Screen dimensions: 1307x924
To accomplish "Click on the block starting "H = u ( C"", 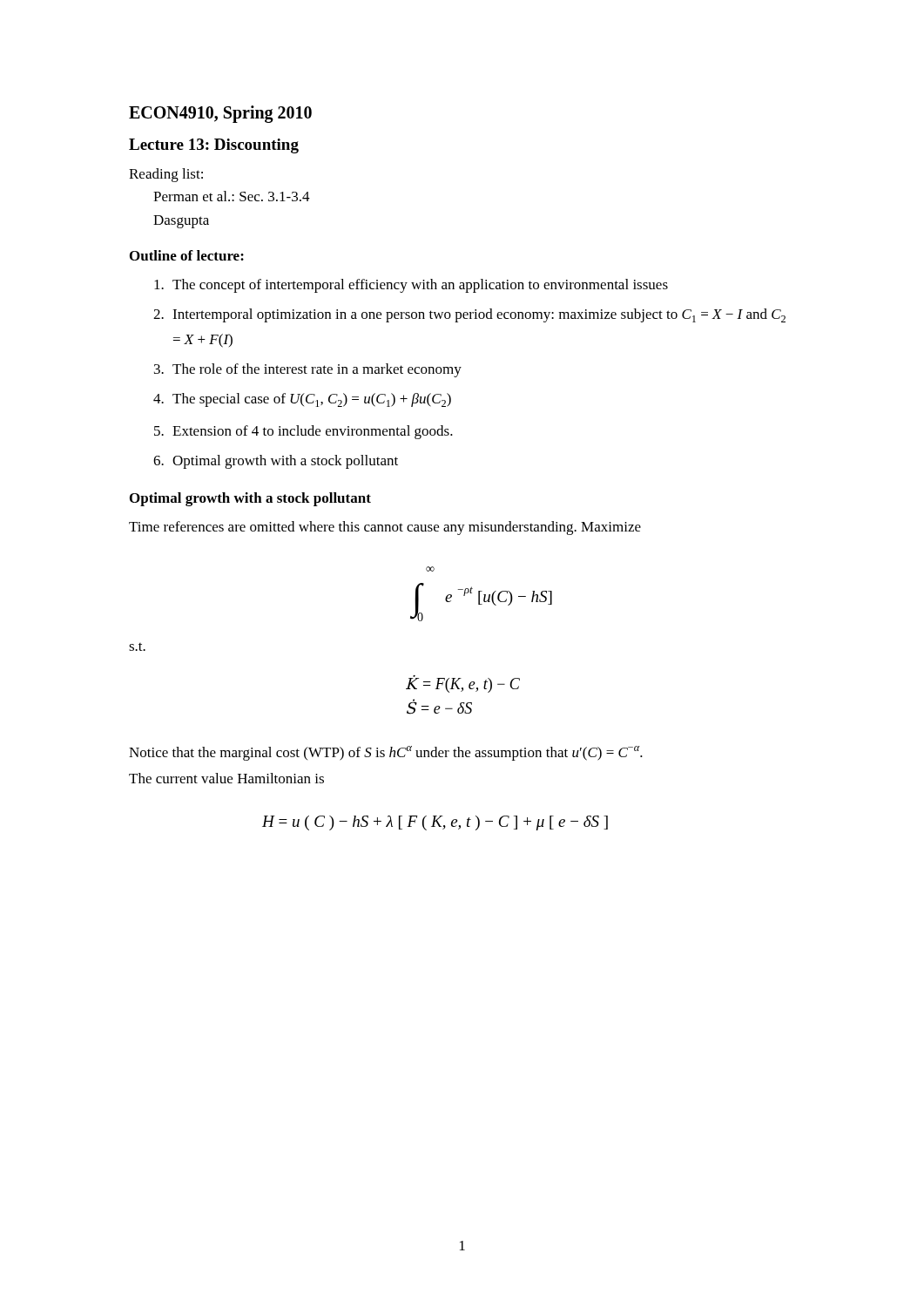I will (462, 820).
